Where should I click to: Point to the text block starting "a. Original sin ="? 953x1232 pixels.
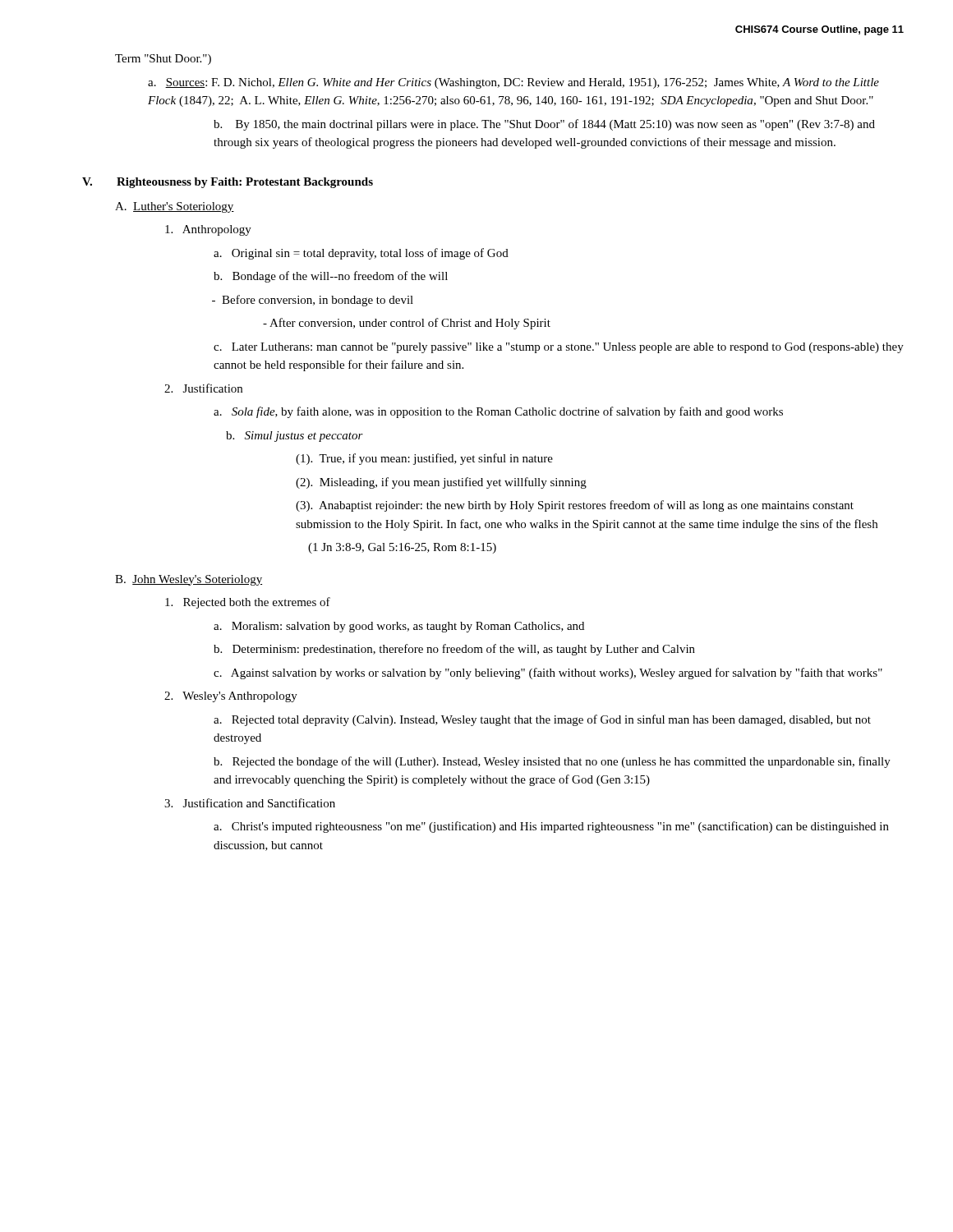(x=361, y=253)
